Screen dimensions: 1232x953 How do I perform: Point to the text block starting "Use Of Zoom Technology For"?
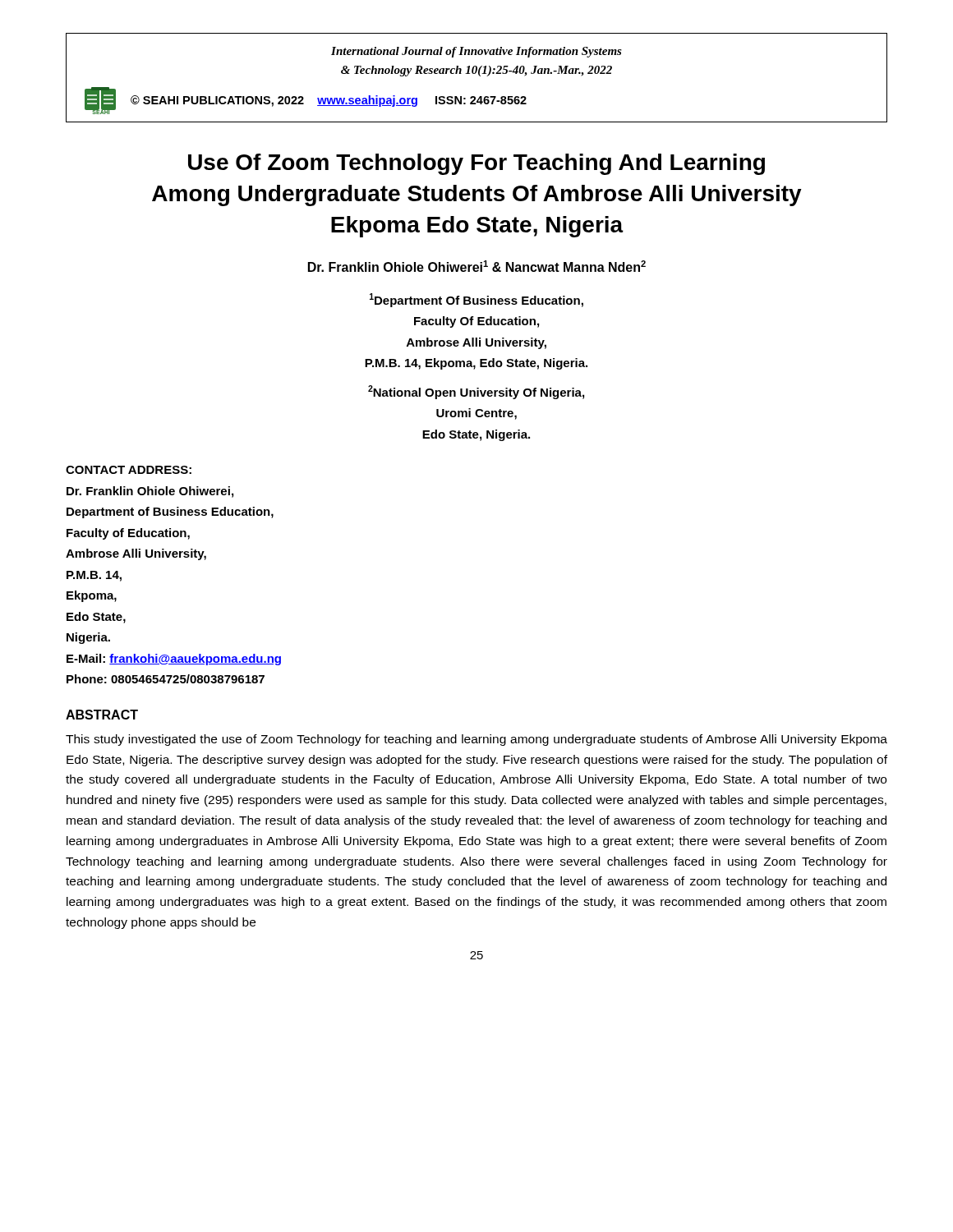[x=476, y=193]
